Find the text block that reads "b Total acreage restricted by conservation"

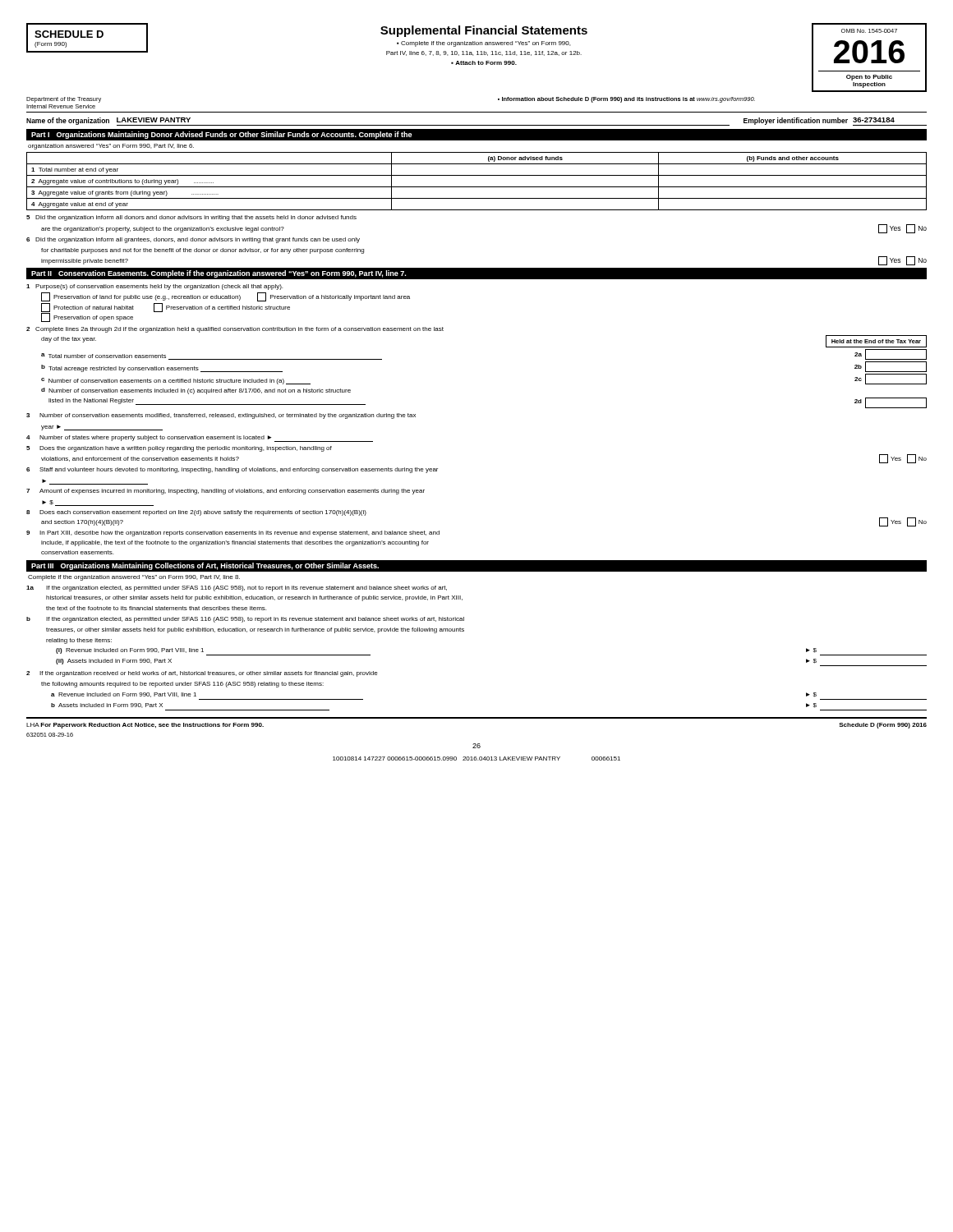(x=121, y=368)
